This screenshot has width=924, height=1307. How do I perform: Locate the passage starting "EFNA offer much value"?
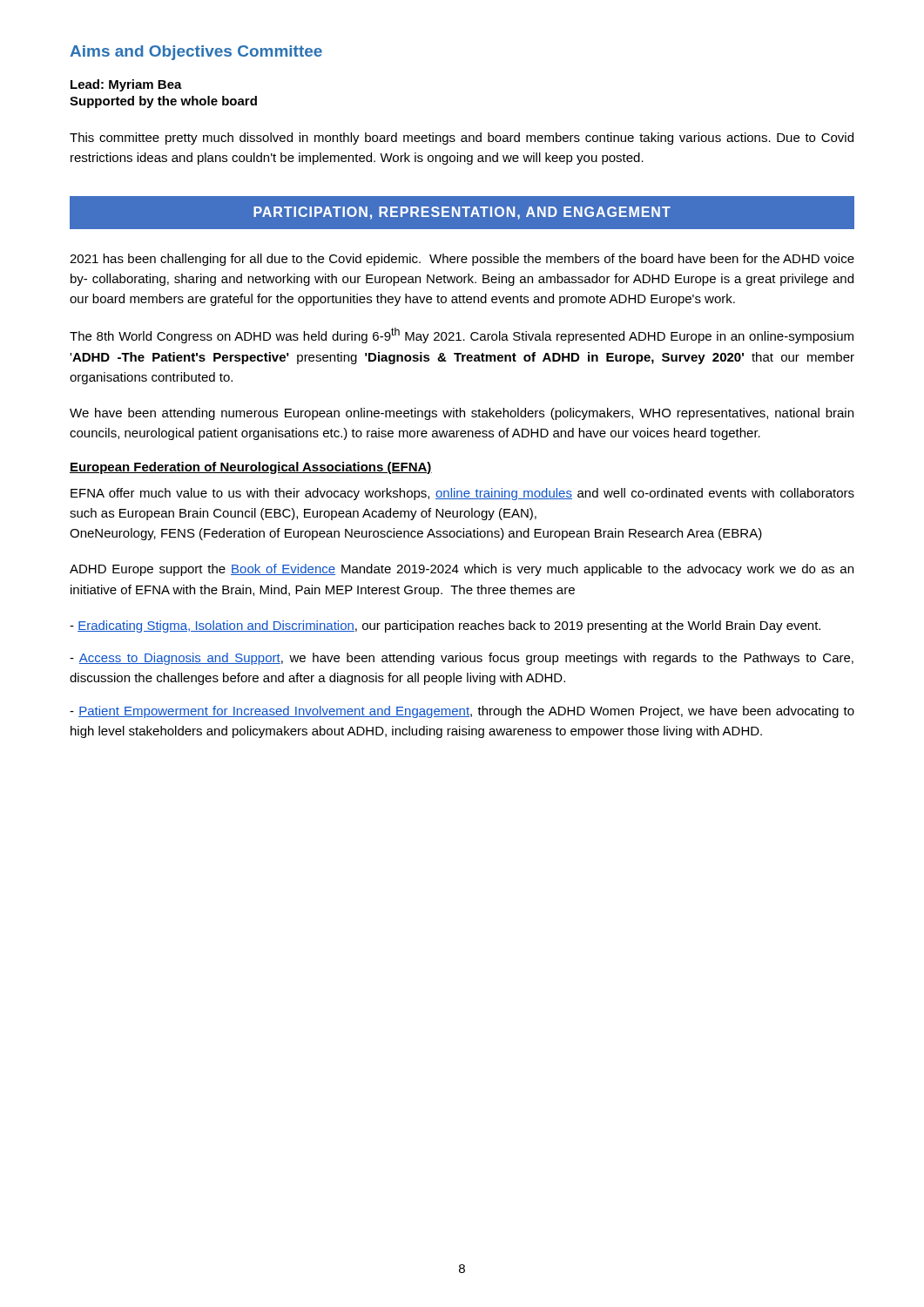tap(462, 513)
